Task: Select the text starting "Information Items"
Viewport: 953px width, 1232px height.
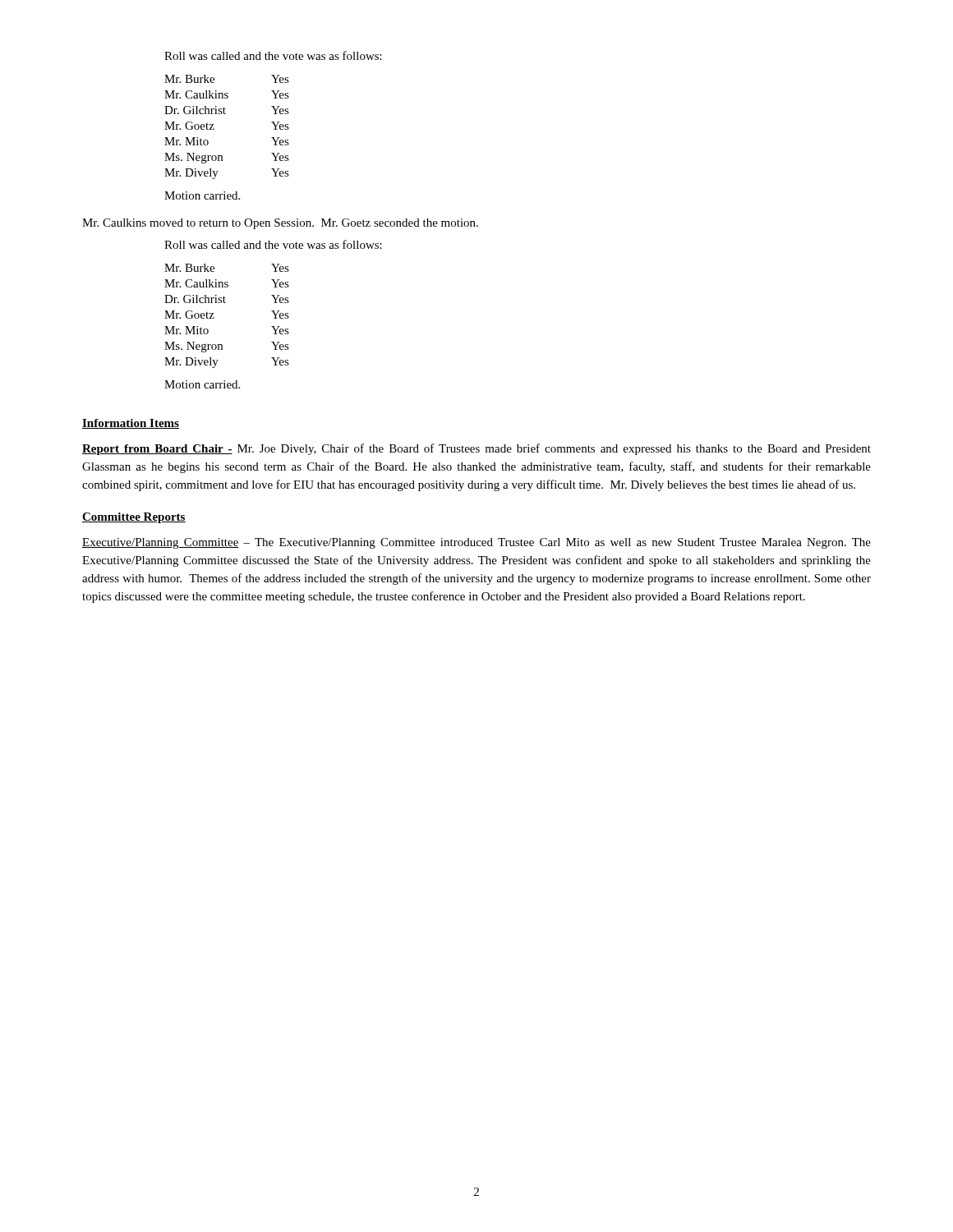Action: (131, 423)
